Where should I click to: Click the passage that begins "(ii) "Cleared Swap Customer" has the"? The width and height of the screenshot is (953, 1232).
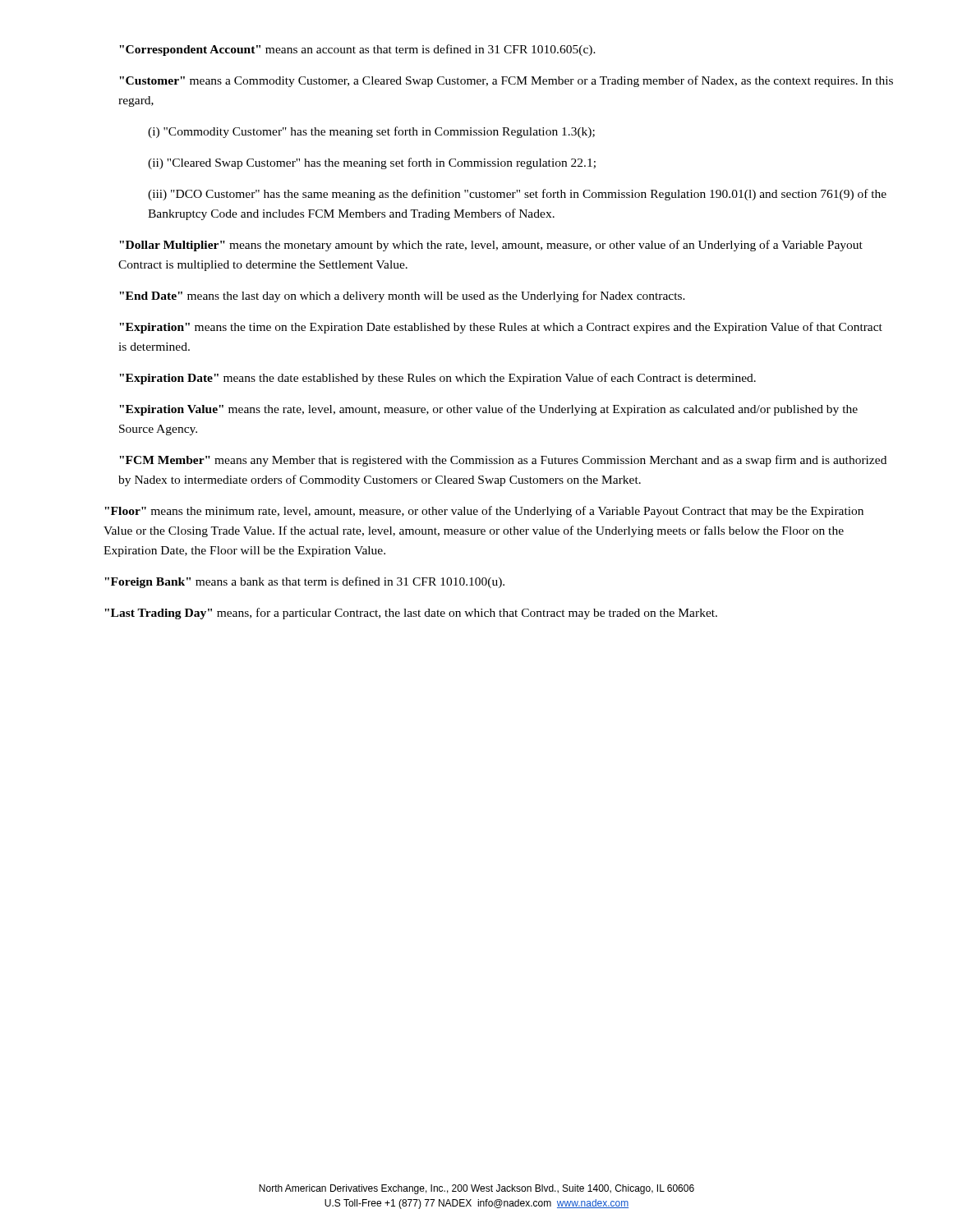pyautogui.click(x=372, y=162)
